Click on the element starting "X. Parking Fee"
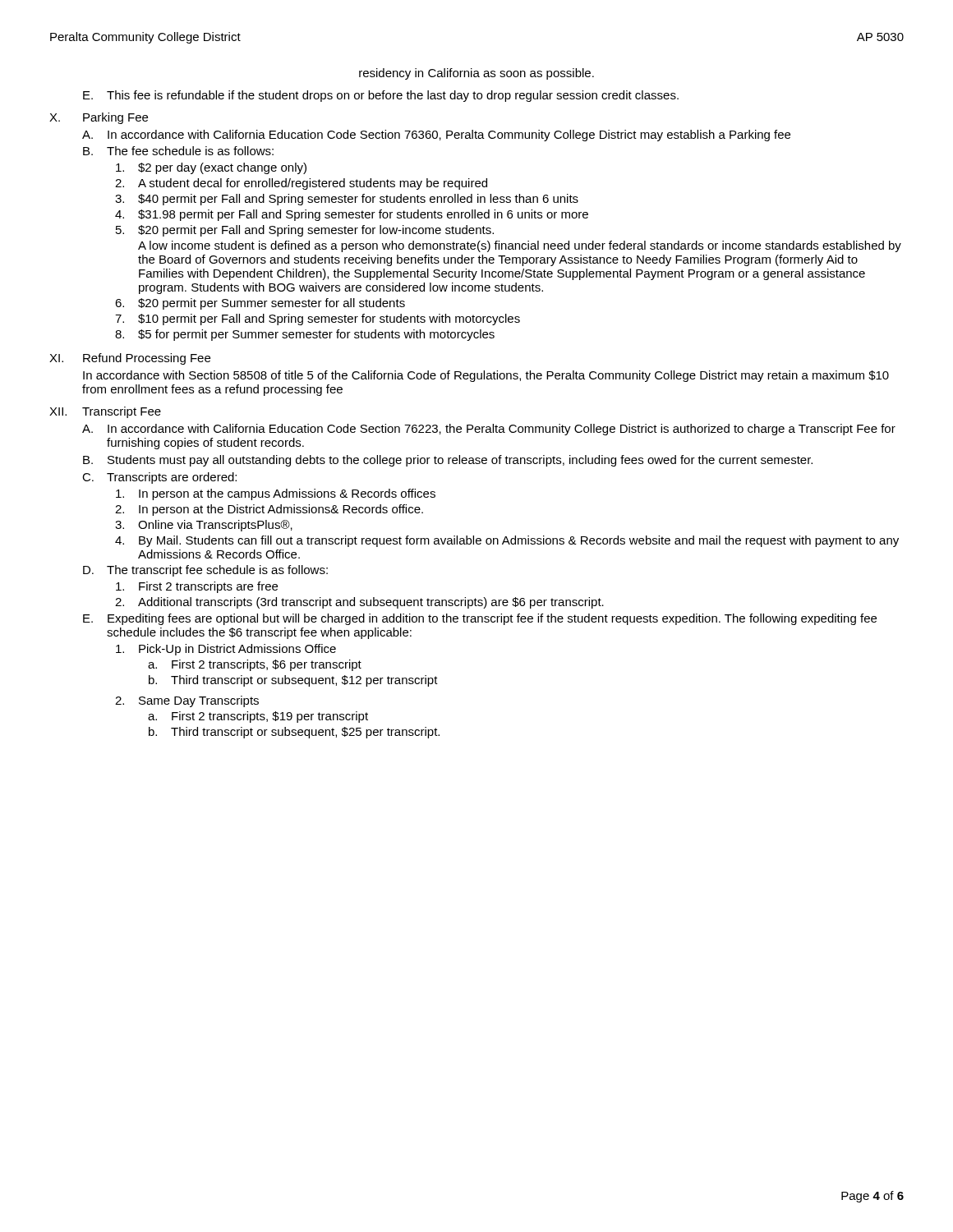Screen dimensions: 1232x953 point(99,118)
